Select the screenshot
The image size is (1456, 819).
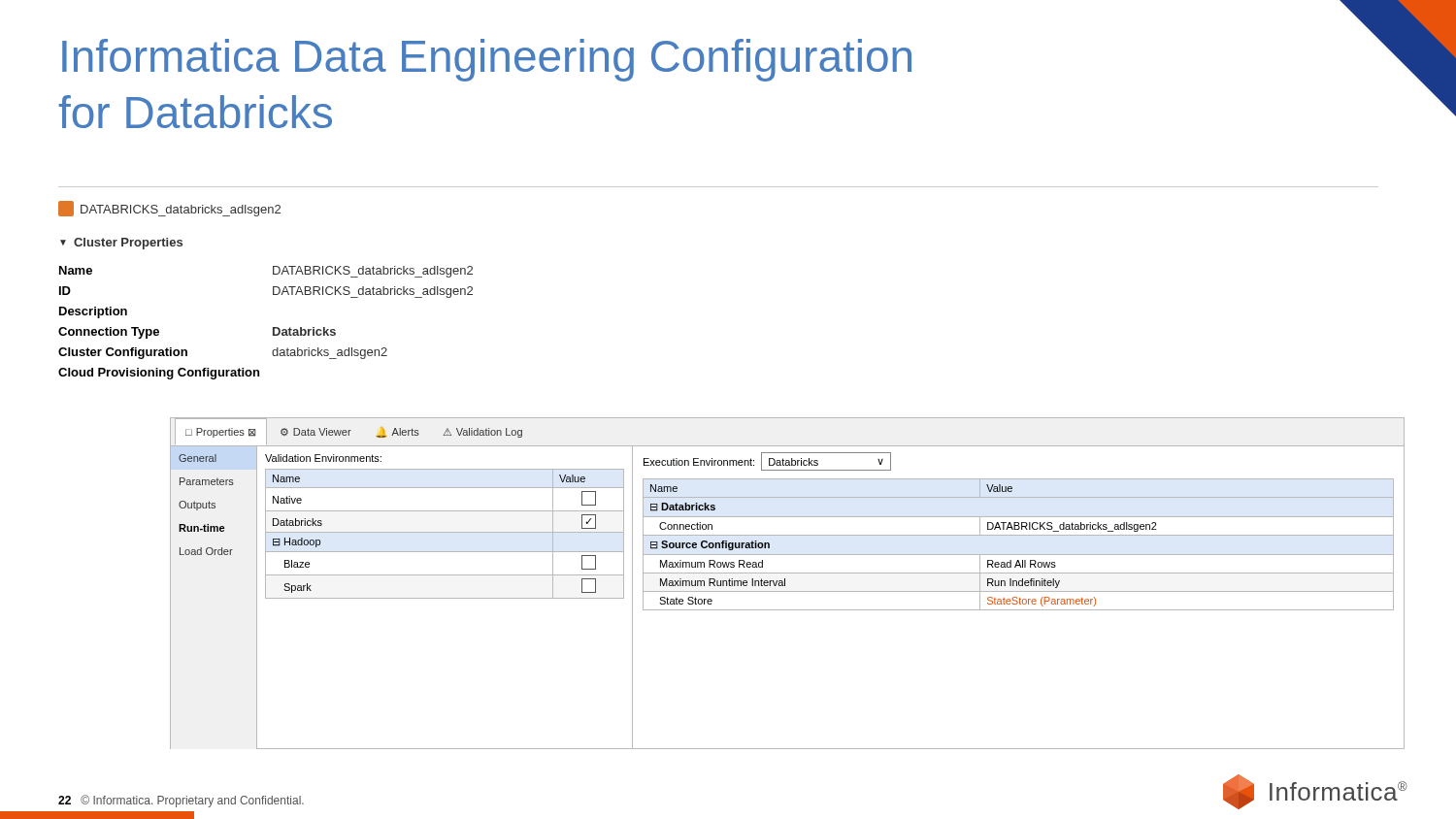coord(787,583)
